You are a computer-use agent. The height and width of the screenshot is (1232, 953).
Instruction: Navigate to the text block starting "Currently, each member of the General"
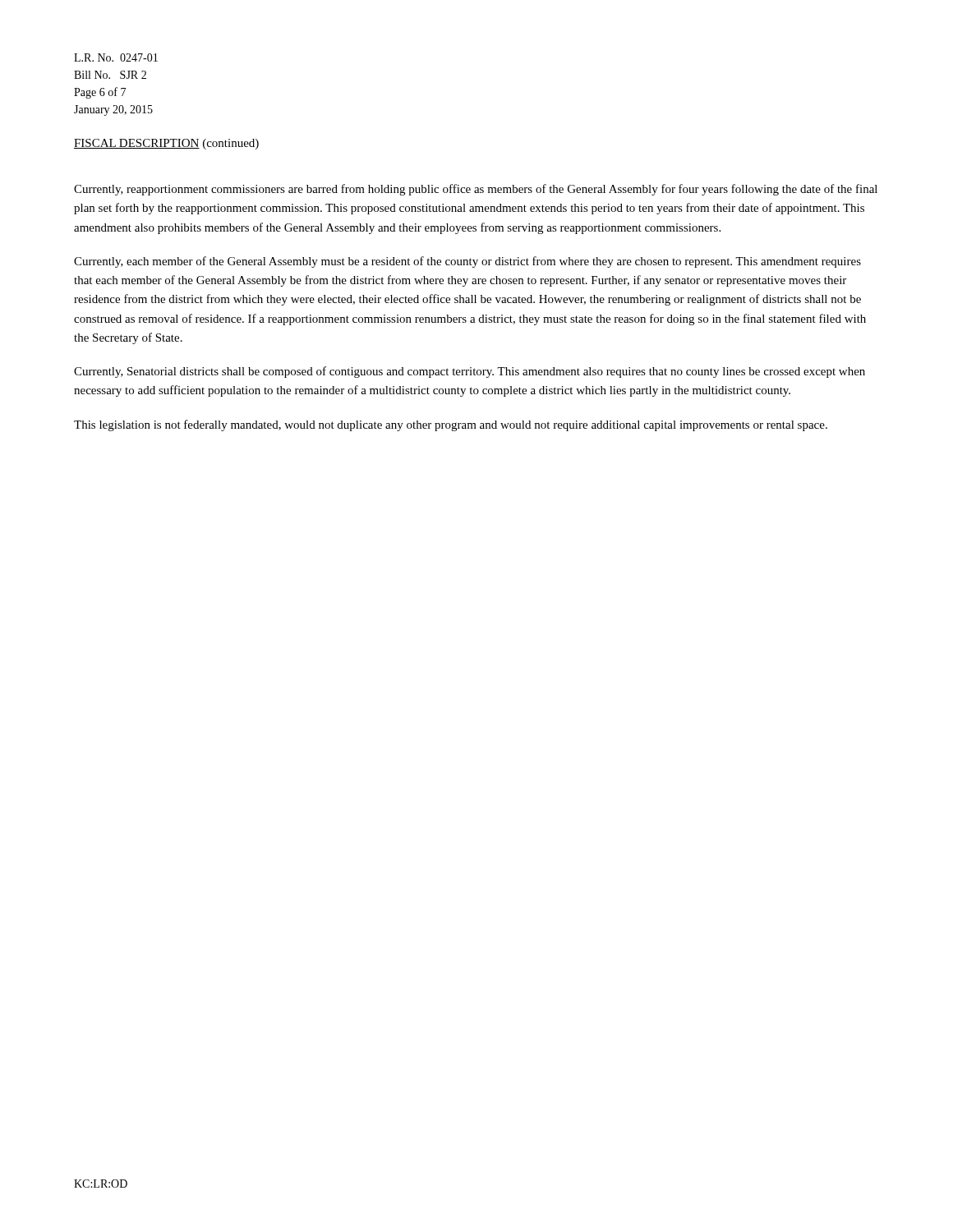(x=470, y=299)
